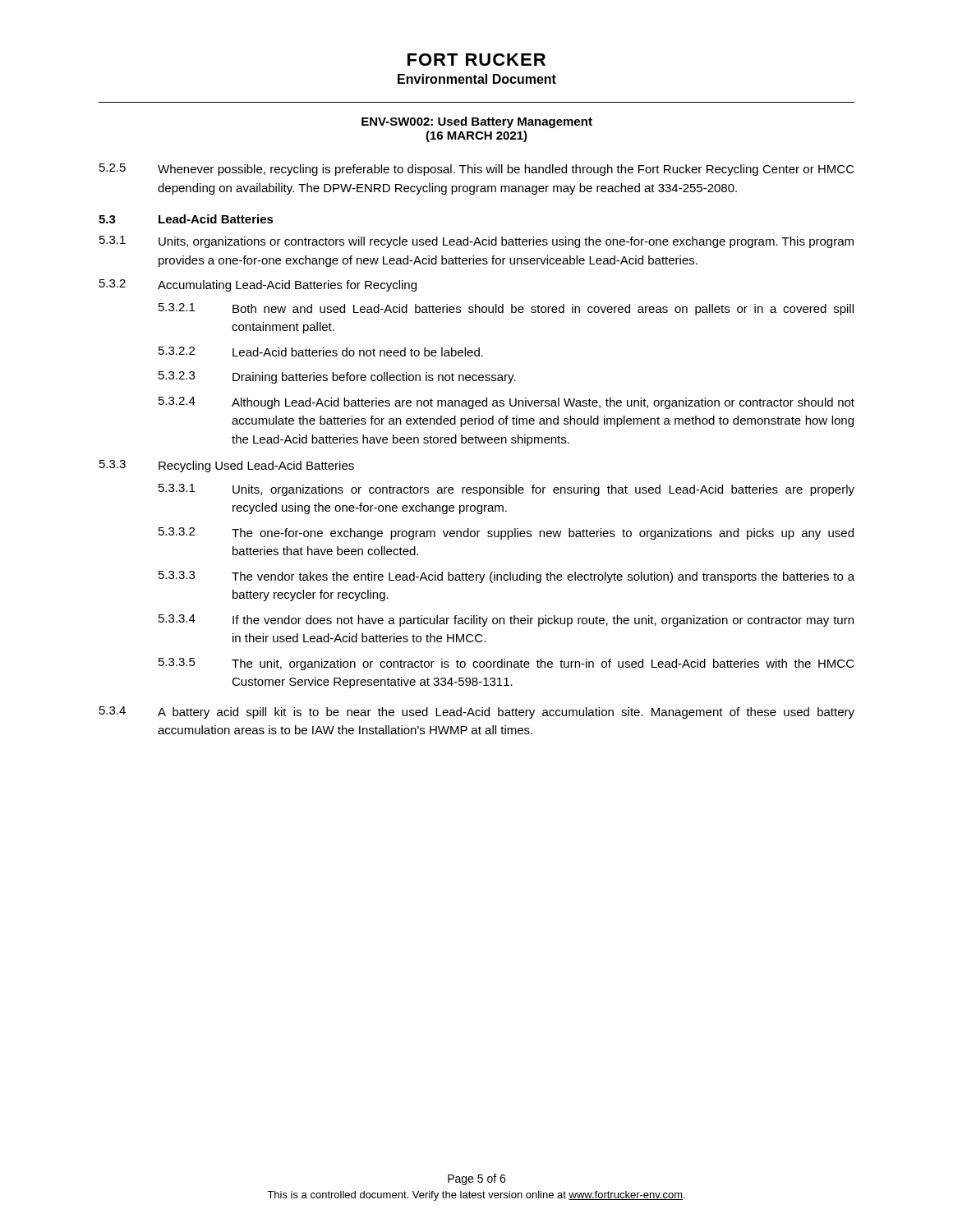Image resolution: width=953 pixels, height=1232 pixels.
Task: Find the text starting "3.4 A battery acid spill kit"
Action: pos(476,721)
